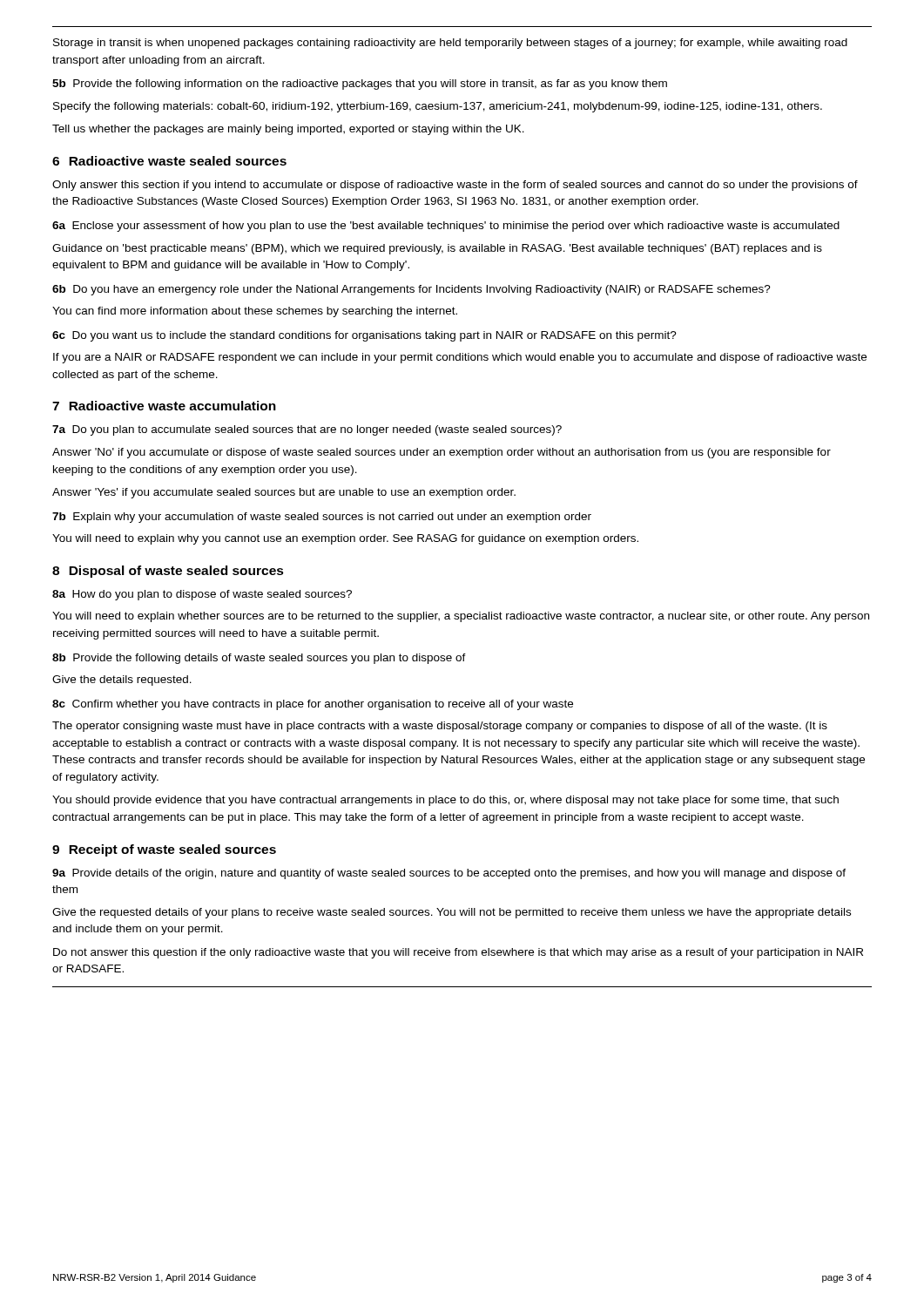924x1307 pixels.
Task: Point to the region starting "You will need to explain why you"
Action: tap(462, 538)
